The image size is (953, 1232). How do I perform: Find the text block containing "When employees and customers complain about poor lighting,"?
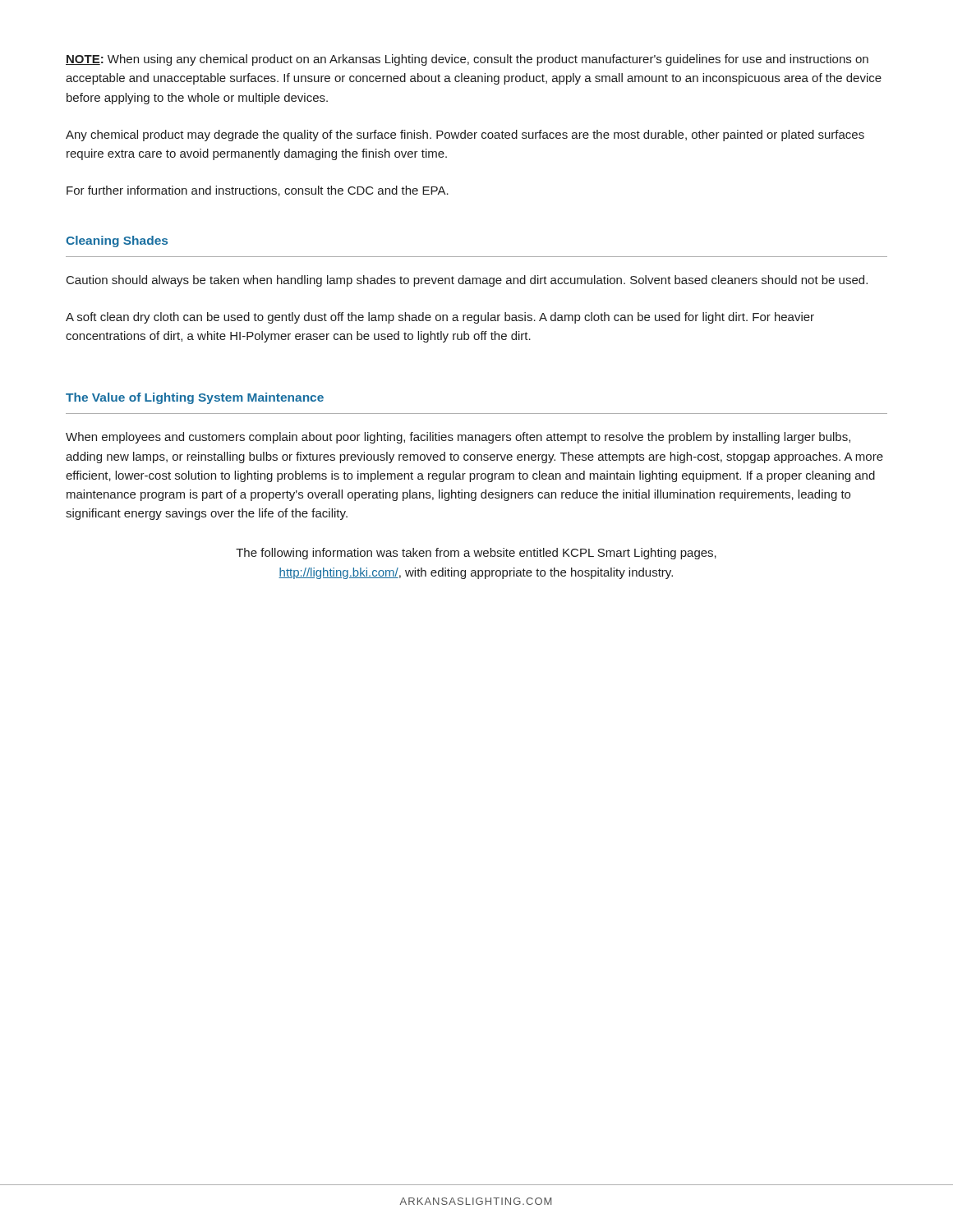[474, 475]
